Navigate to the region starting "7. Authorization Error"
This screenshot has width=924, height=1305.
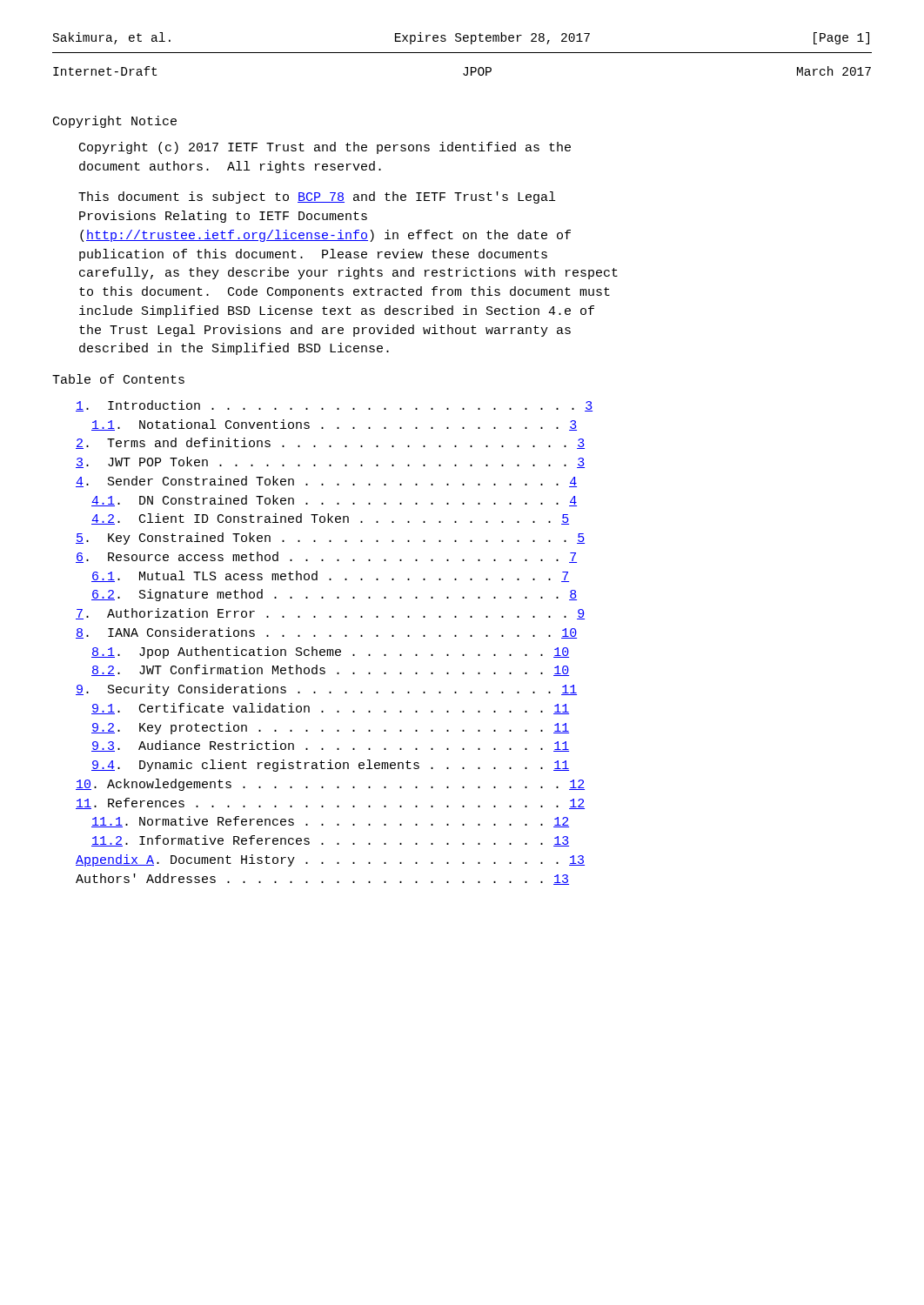click(x=319, y=615)
